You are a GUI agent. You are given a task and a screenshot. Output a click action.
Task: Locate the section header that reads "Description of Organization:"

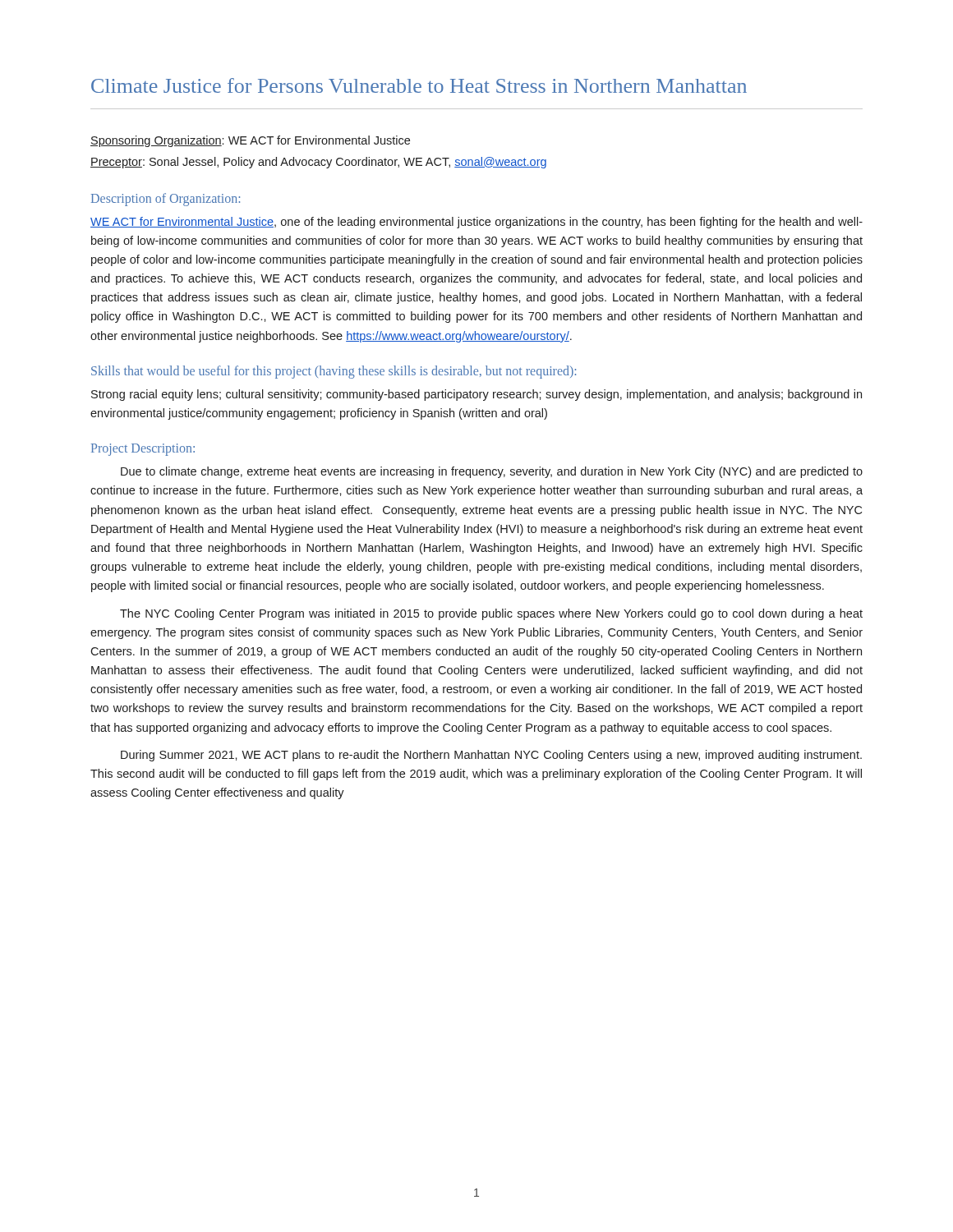point(166,198)
